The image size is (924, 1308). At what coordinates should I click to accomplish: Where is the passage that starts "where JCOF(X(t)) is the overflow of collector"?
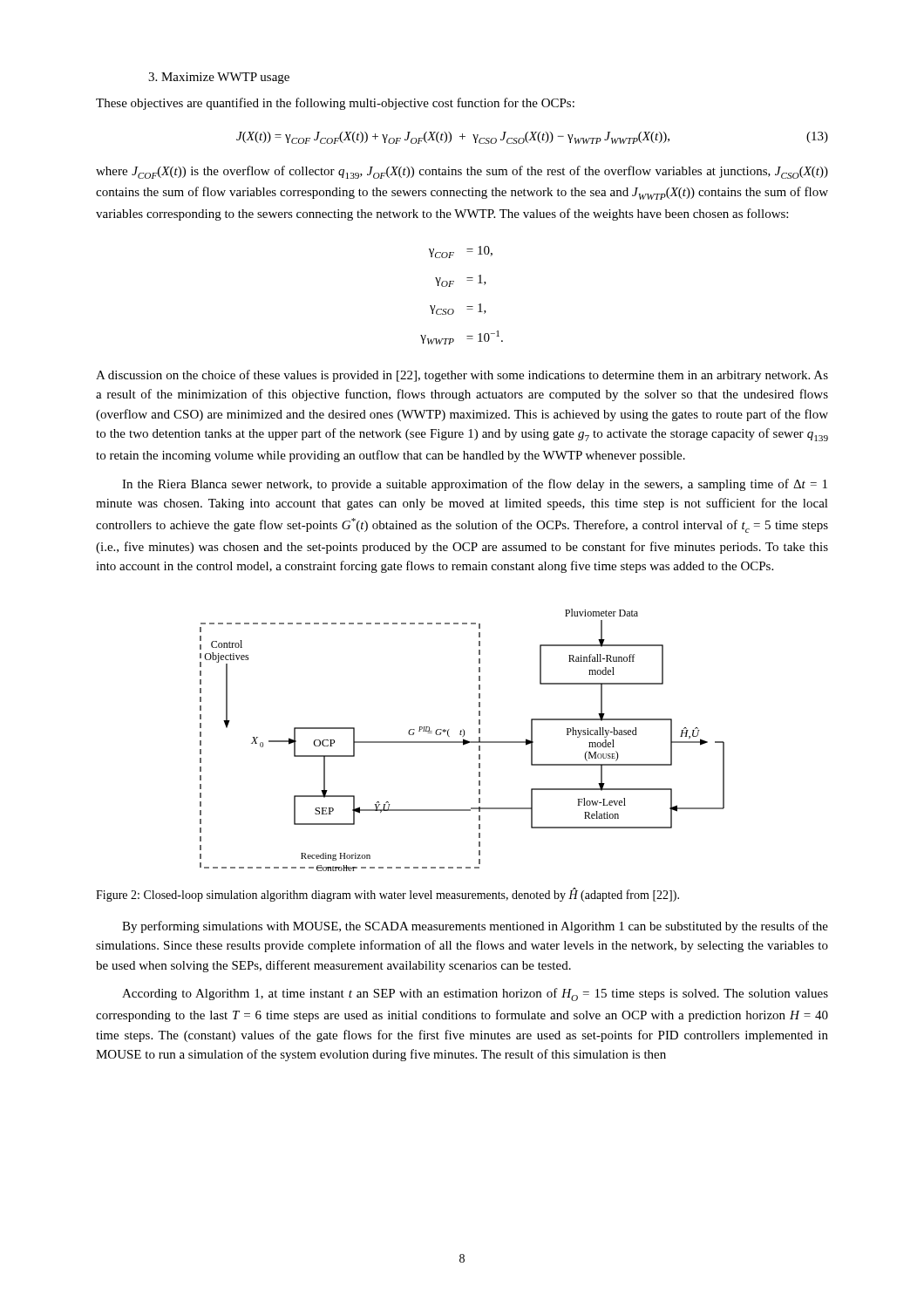(462, 192)
